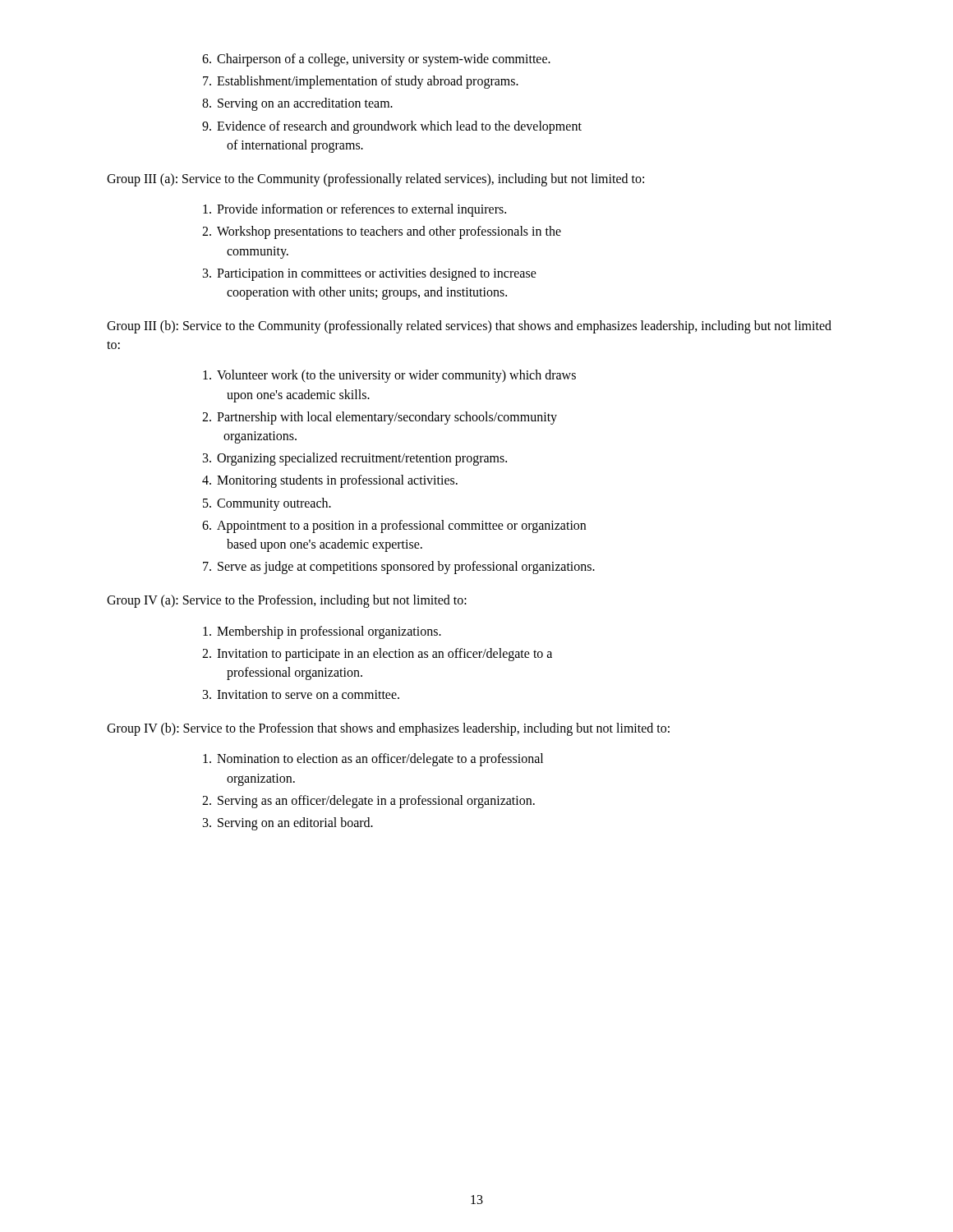Click on the text block starting "Volunteer work (to the"
The width and height of the screenshot is (953, 1232).
click(x=518, y=385)
